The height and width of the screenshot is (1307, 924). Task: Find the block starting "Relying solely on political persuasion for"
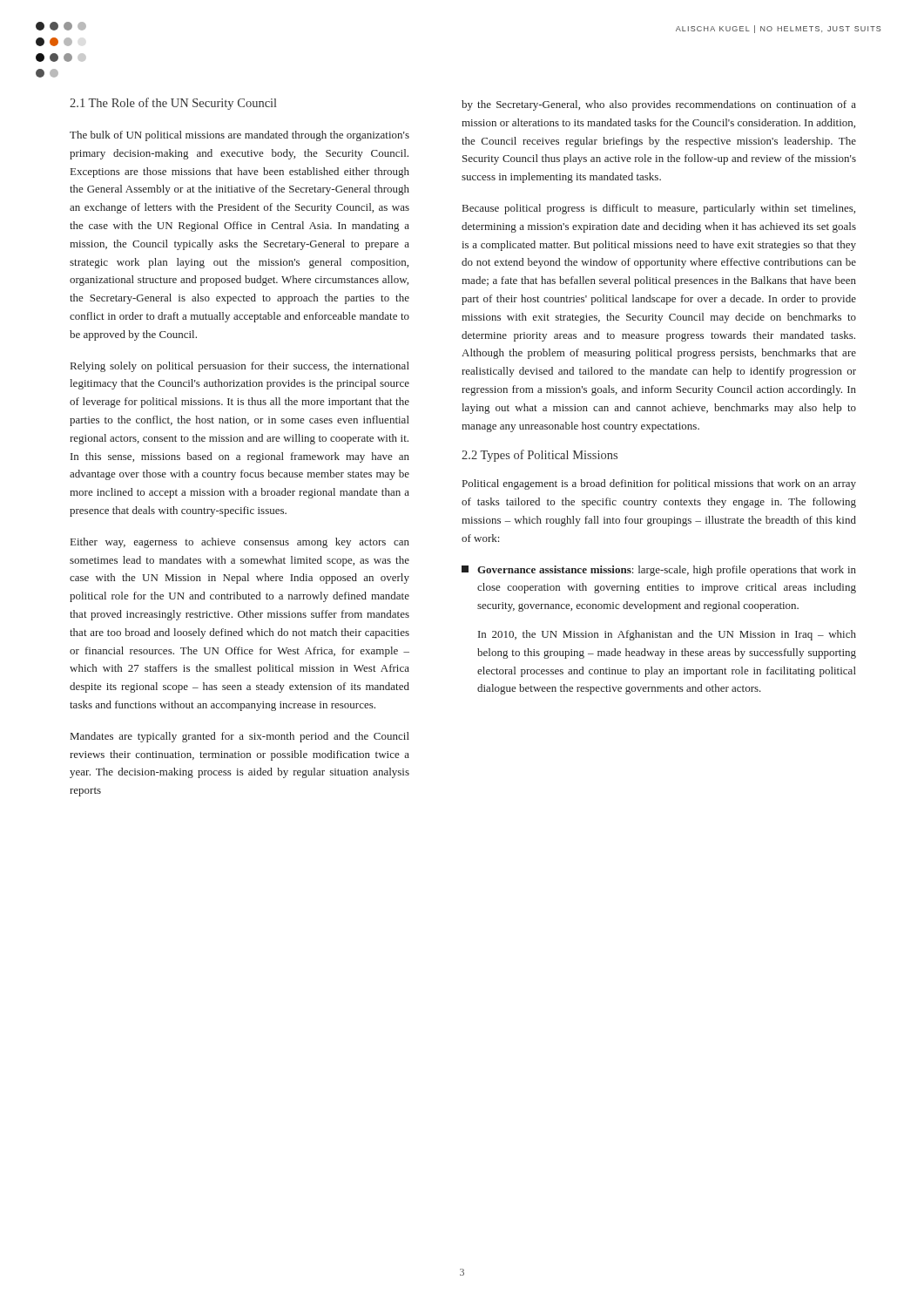point(240,438)
